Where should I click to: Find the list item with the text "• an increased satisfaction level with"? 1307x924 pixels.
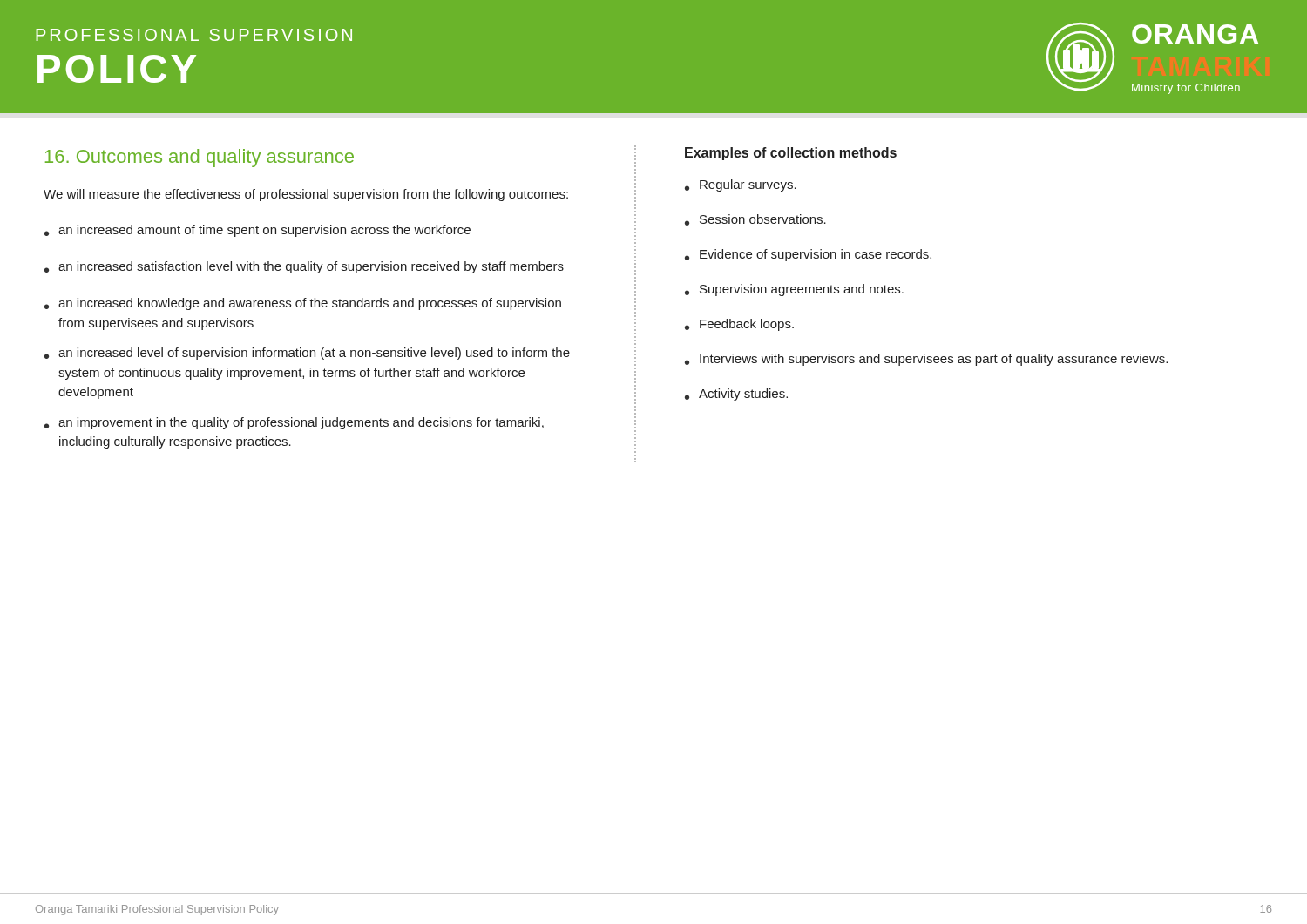coord(304,270)
